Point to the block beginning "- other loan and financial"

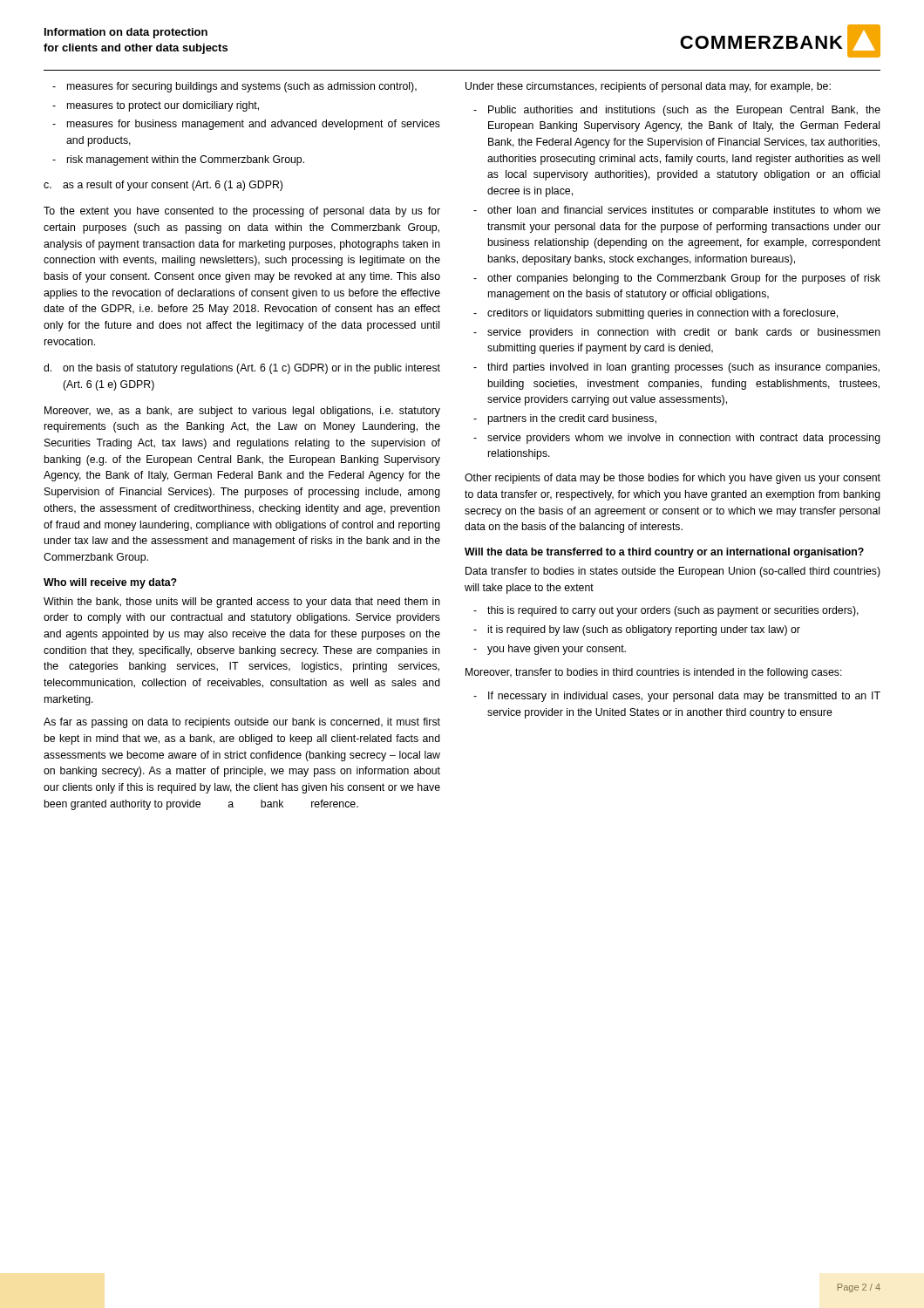pos(677,235)
